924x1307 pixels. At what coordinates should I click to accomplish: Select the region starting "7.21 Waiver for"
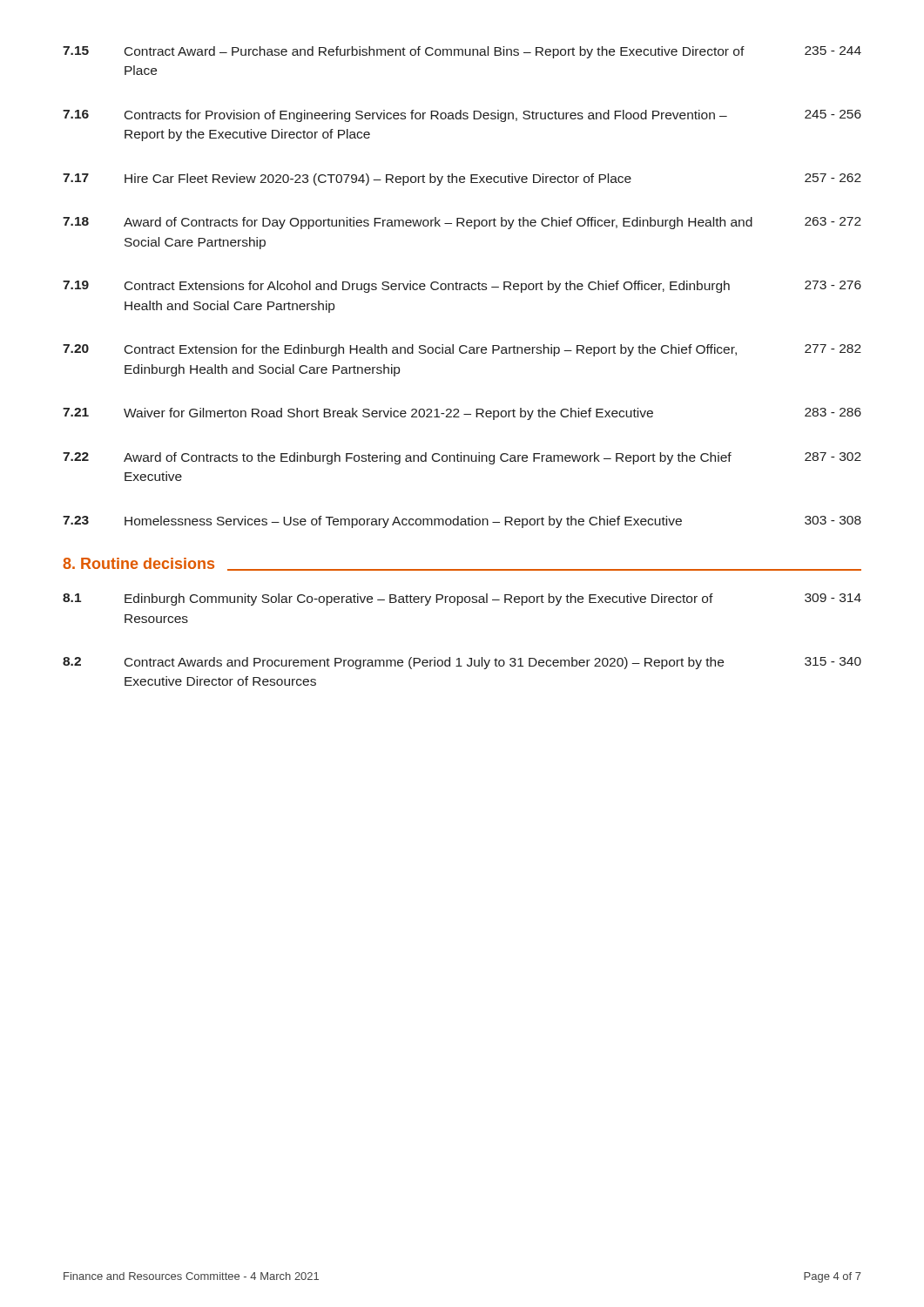click(x=462, y=413)
